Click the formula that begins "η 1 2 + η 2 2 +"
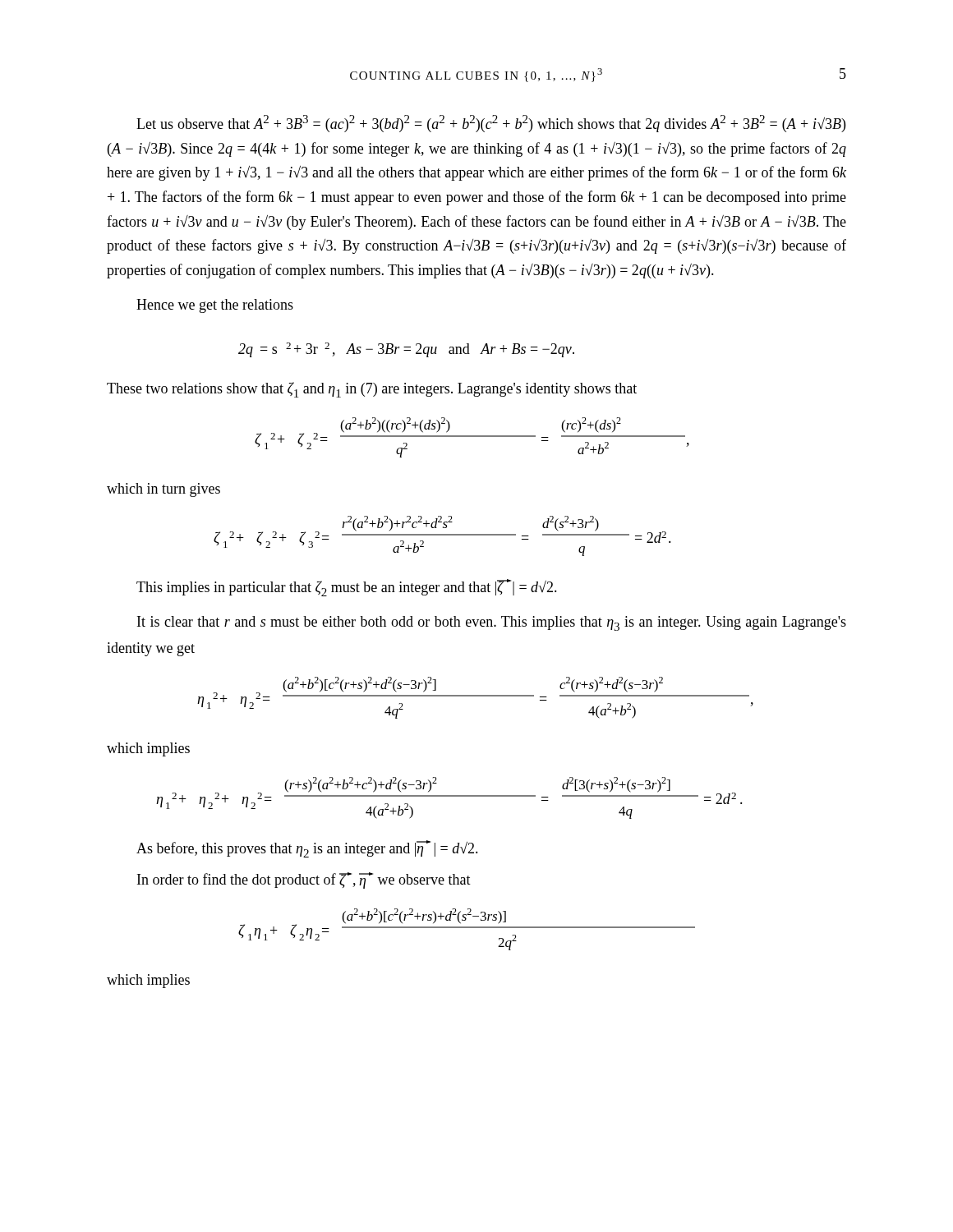This screenshot has height=1232, width=953. pos(476,799)
